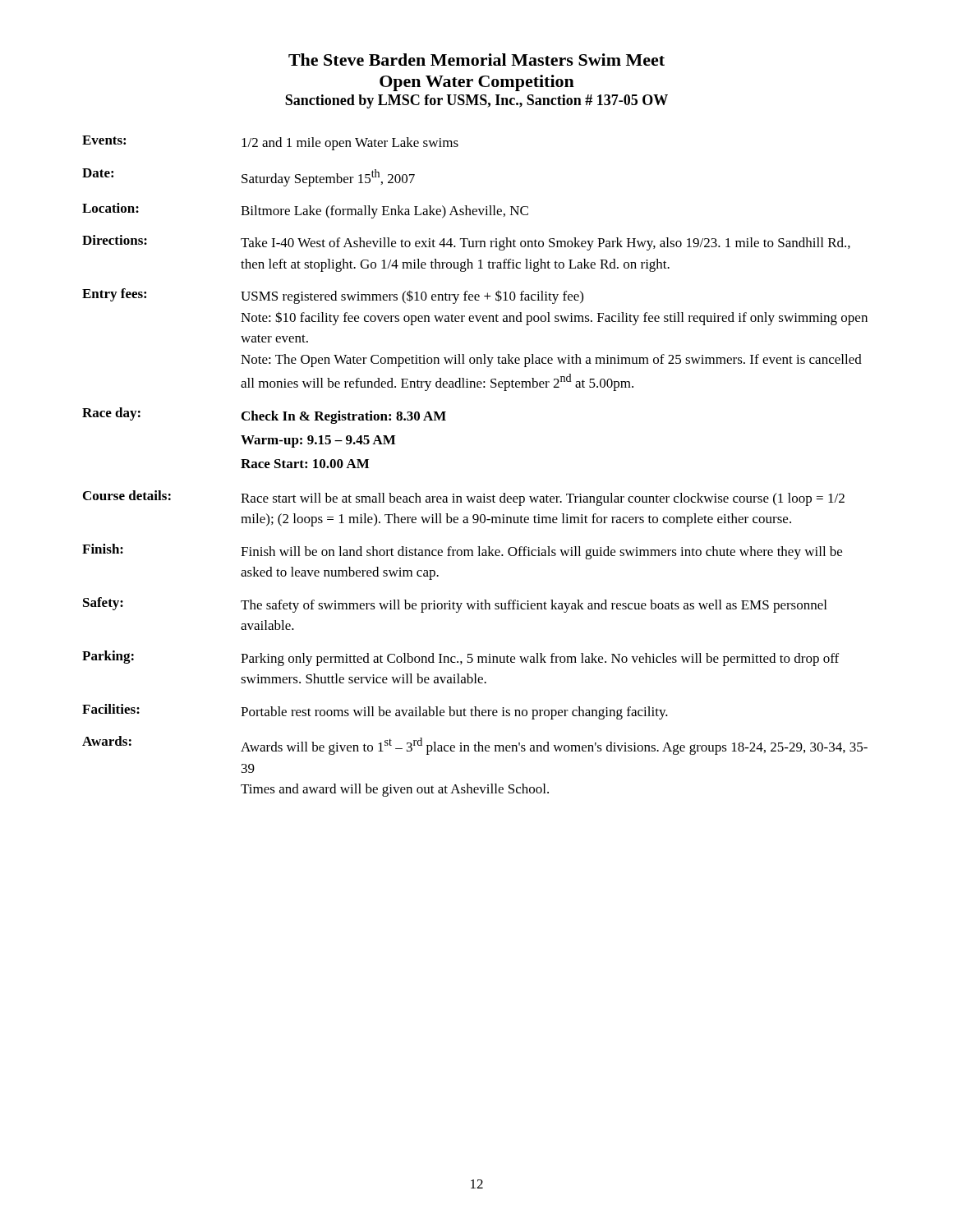Click where it says "Date: Saturday September 15th, 2007"

(249, 177)
